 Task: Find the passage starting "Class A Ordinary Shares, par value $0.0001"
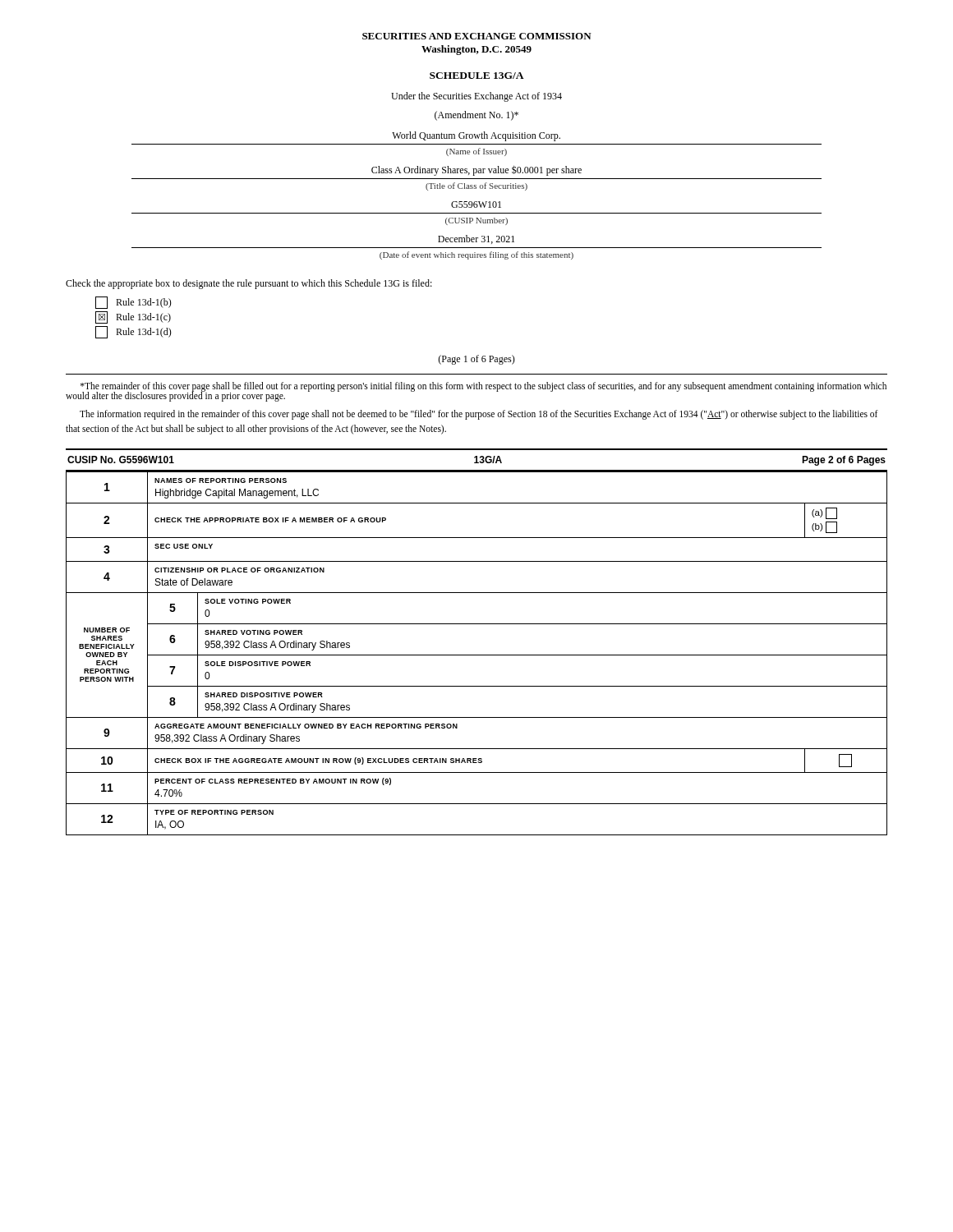pos(476,177)
